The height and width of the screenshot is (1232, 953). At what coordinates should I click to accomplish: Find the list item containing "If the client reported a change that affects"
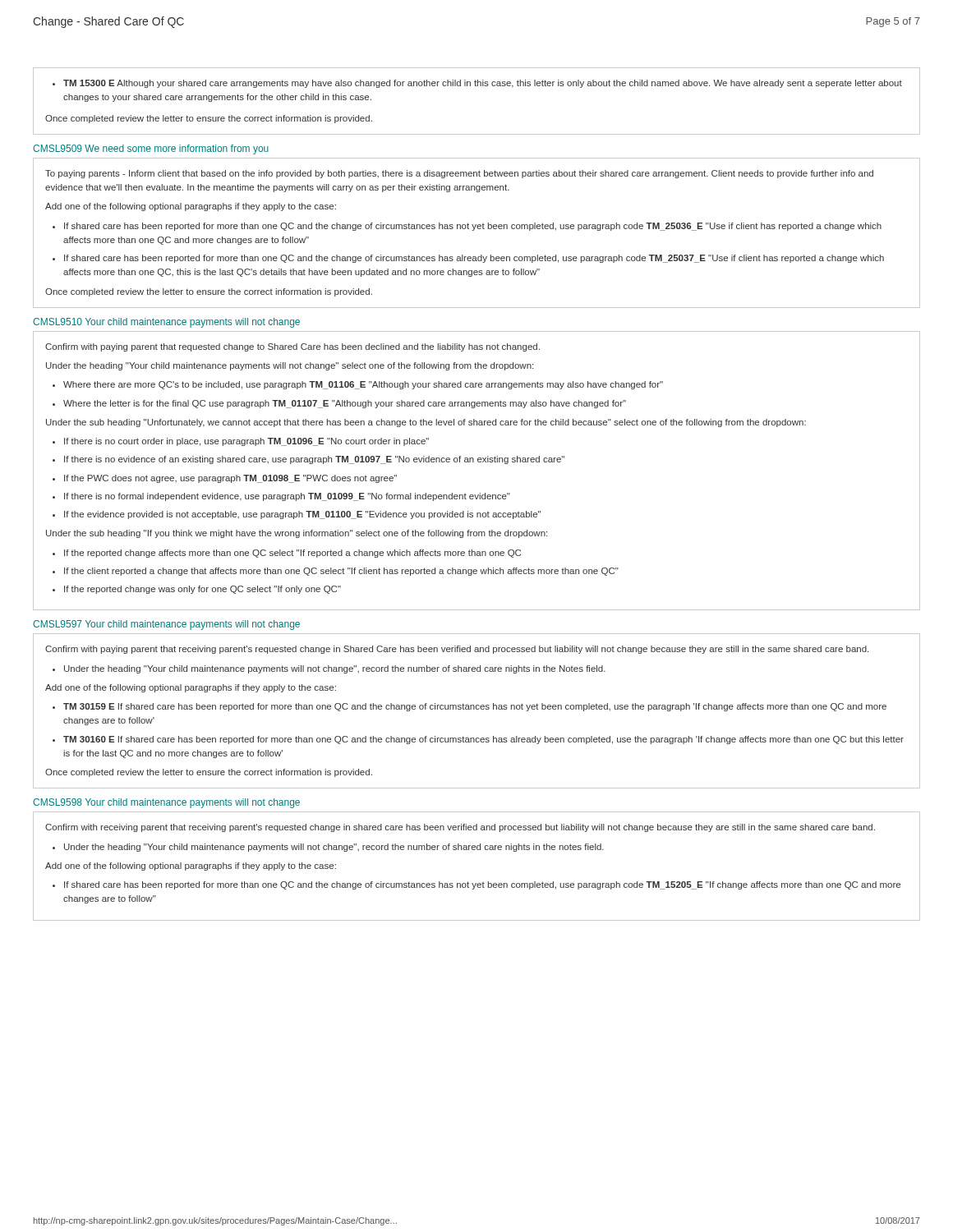(341, 571)
